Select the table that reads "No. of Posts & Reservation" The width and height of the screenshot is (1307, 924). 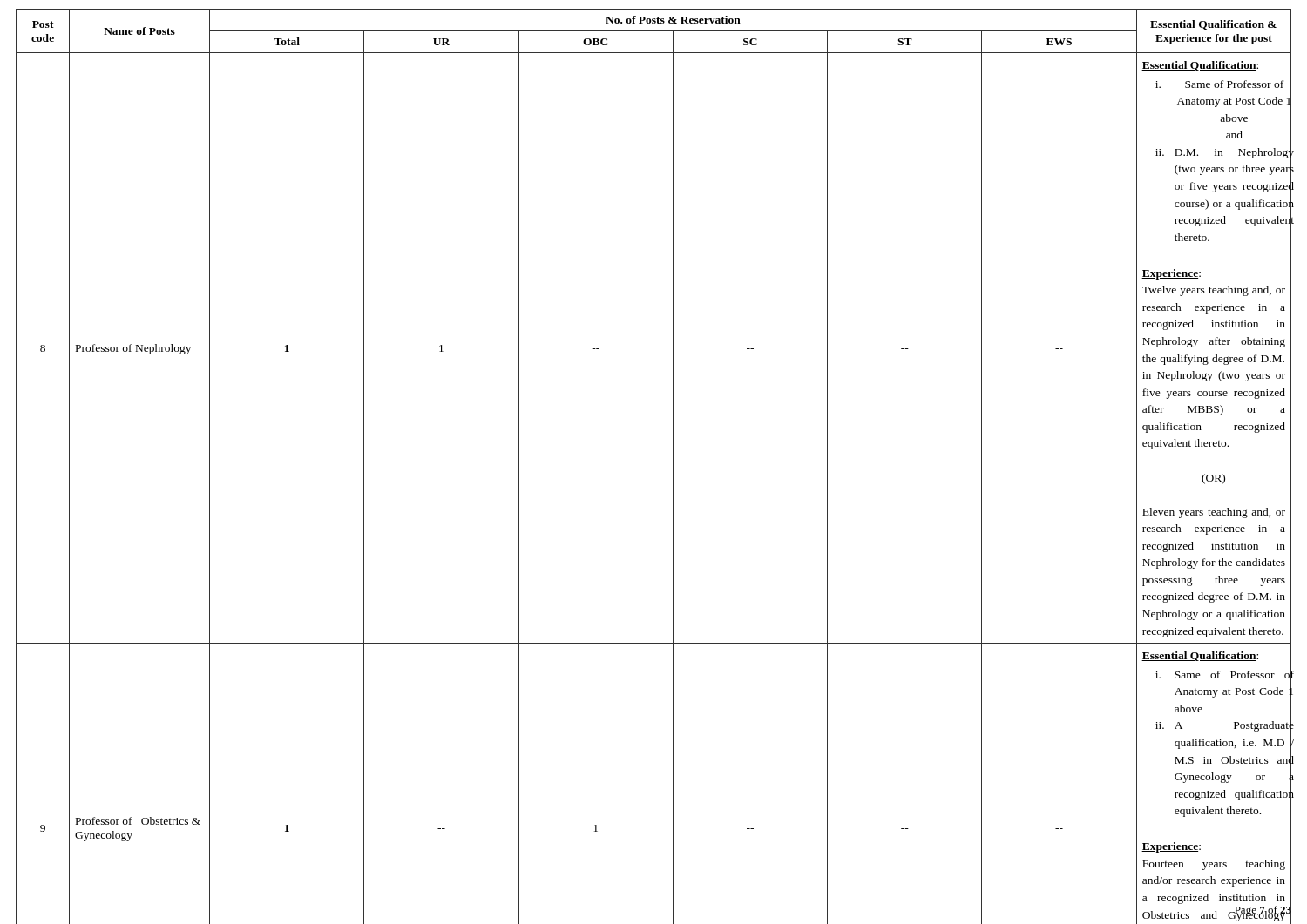(654, 466)
